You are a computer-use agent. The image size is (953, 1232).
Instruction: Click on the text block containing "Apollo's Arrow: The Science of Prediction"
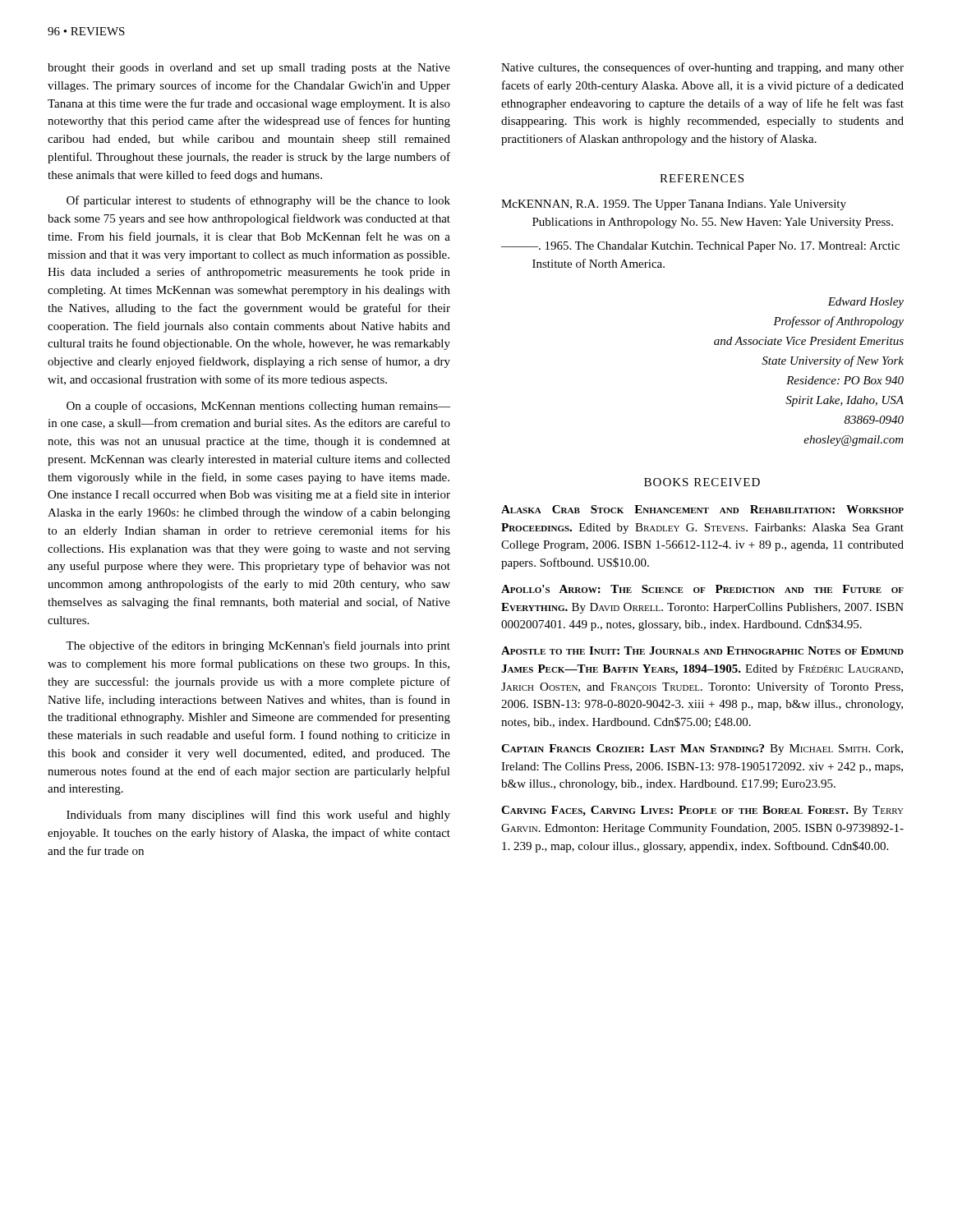(x=702, y=607)
